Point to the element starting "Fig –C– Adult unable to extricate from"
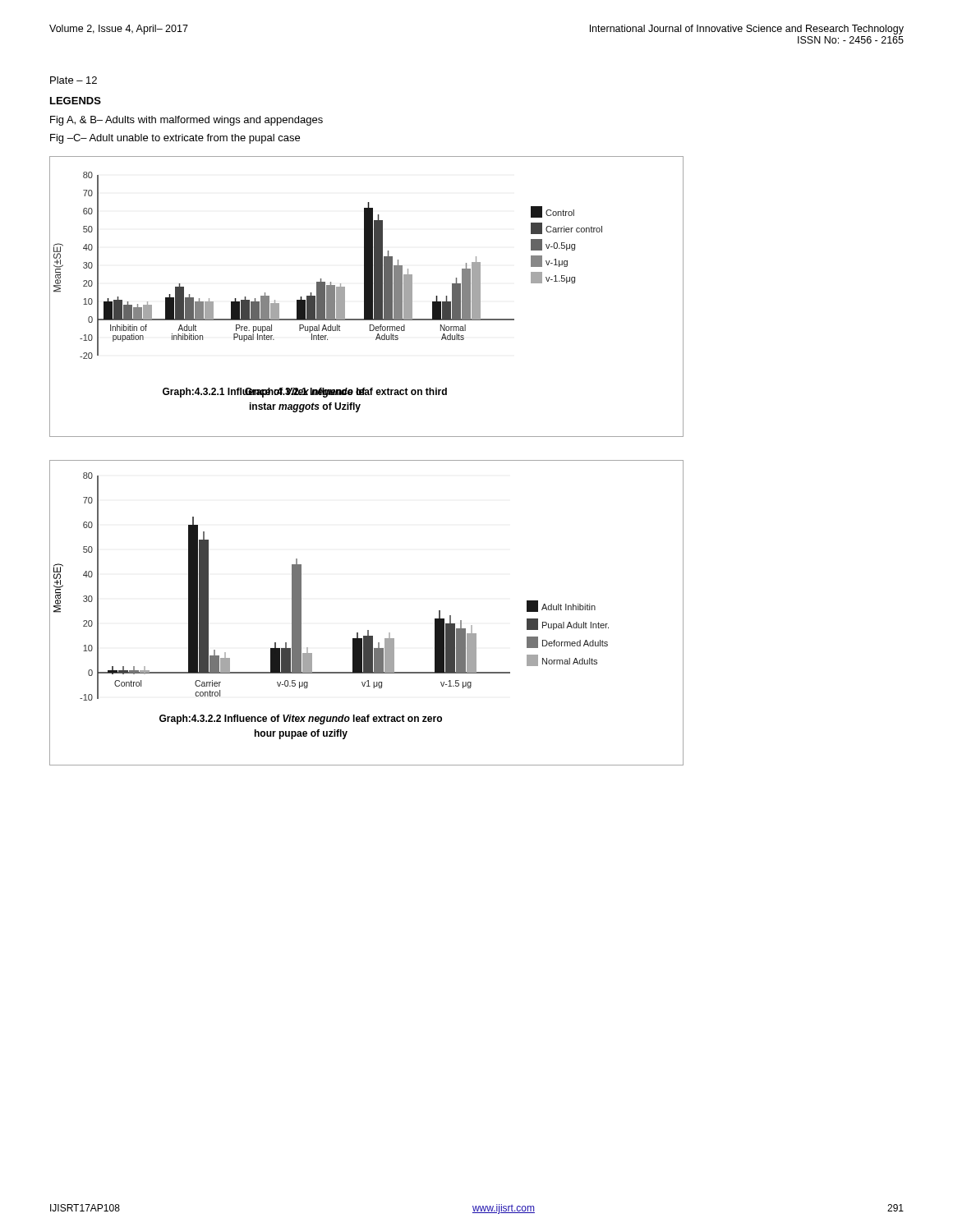953x1232 pixels. pyautogui.click(x=175, y=138)
